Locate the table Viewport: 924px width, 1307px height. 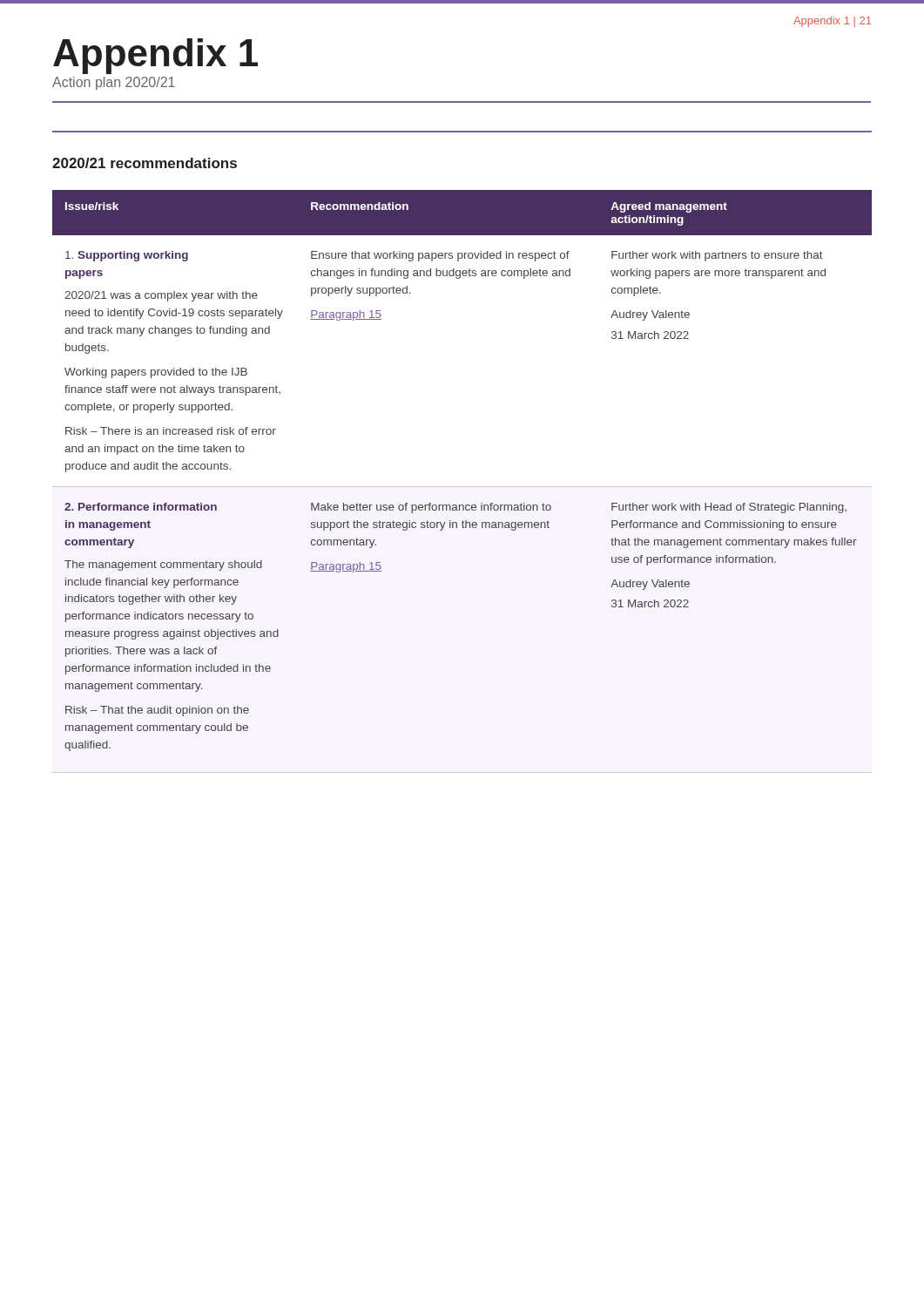[462, 481]
